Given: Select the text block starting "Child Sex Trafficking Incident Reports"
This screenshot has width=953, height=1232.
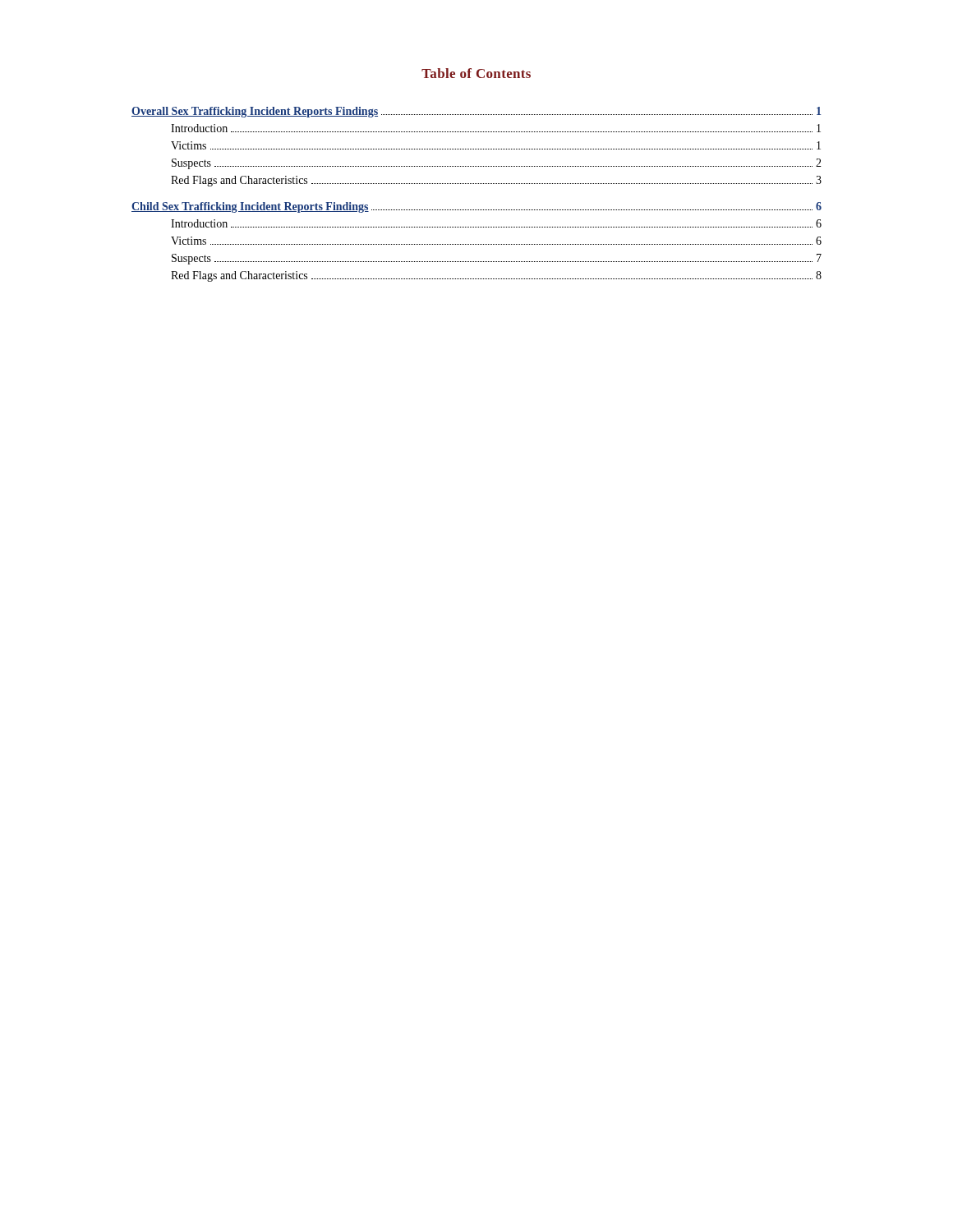Looking at the screenshot, I should 476,207.
